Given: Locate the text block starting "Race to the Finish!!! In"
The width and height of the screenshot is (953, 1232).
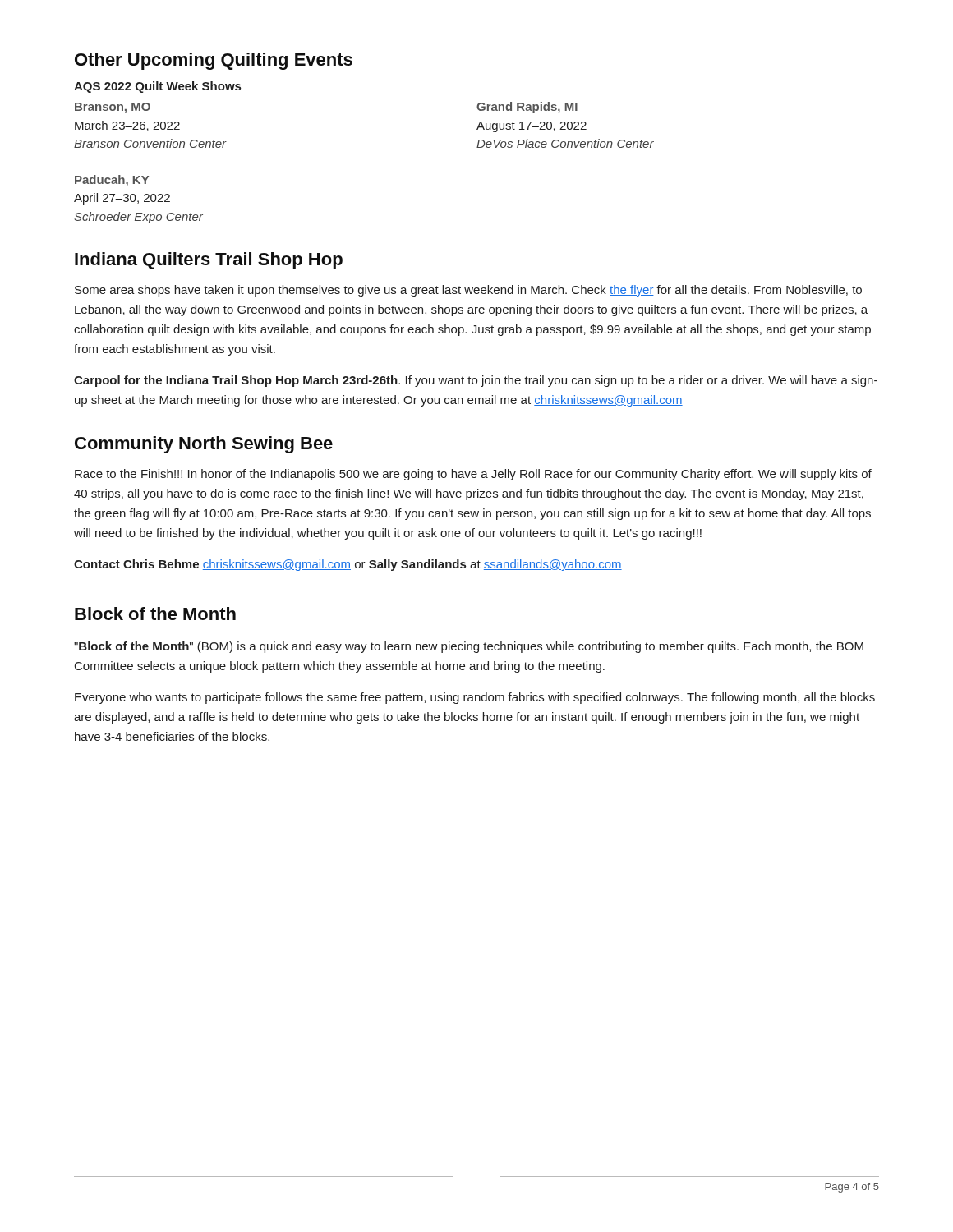Looking at the screenshot, I should pos(476,504).
